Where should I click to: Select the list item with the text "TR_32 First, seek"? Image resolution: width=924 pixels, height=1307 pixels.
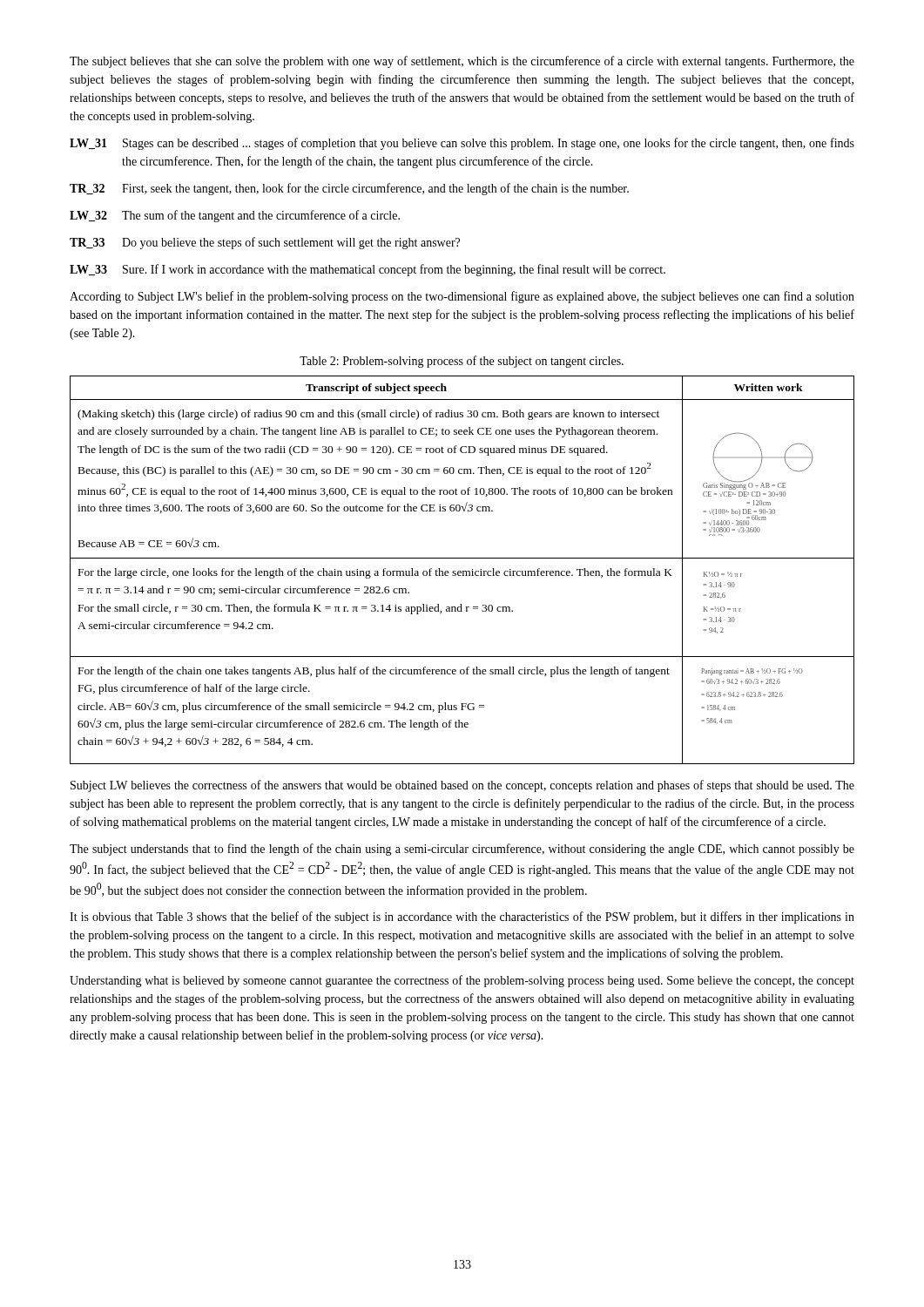[x=462, y=189]
